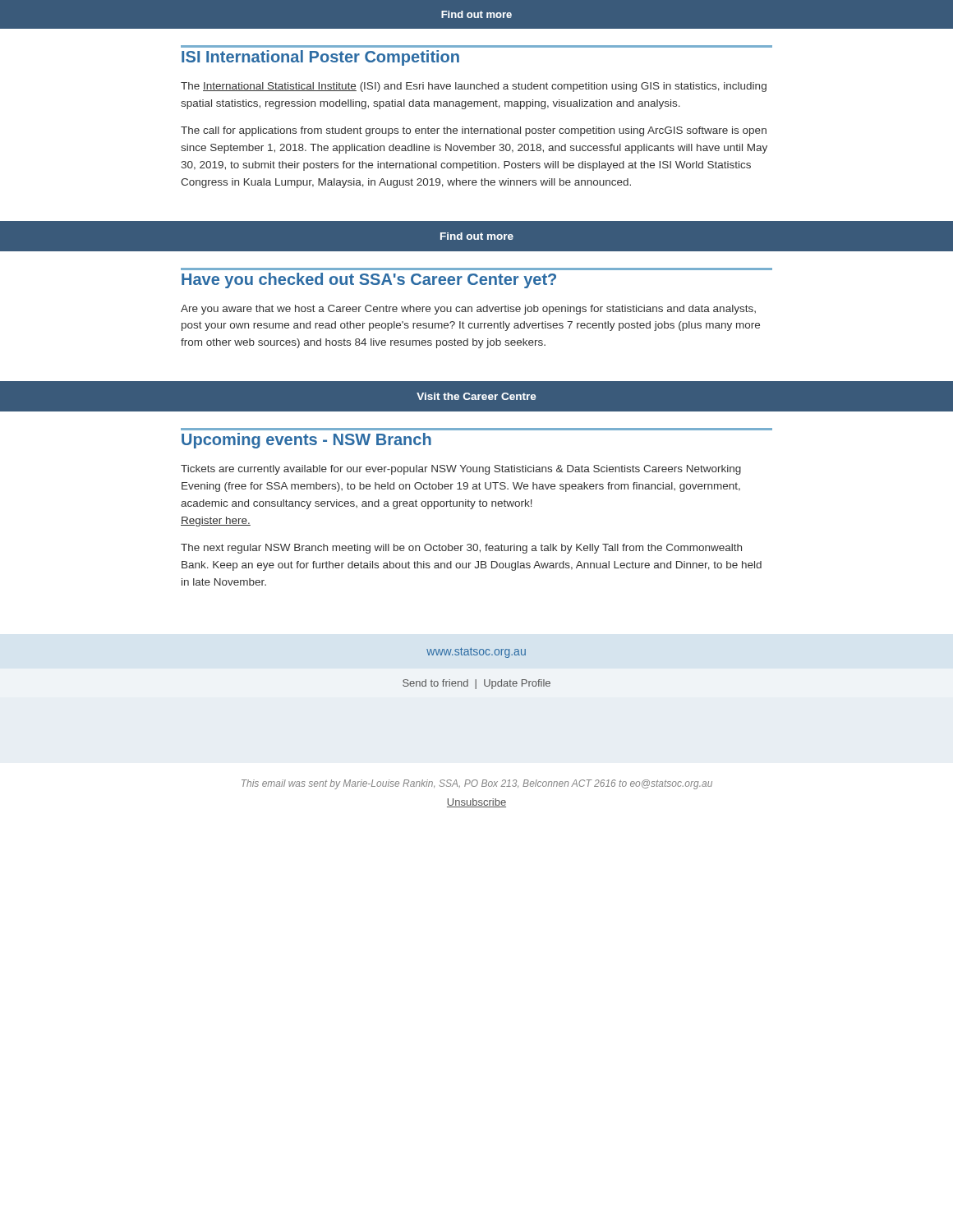Select the text starting "Have you checked out SSA's Career"
Image resolution: width=953 pixels, height=1232 pixels.
pyautogui.click(x=369, y=279)
